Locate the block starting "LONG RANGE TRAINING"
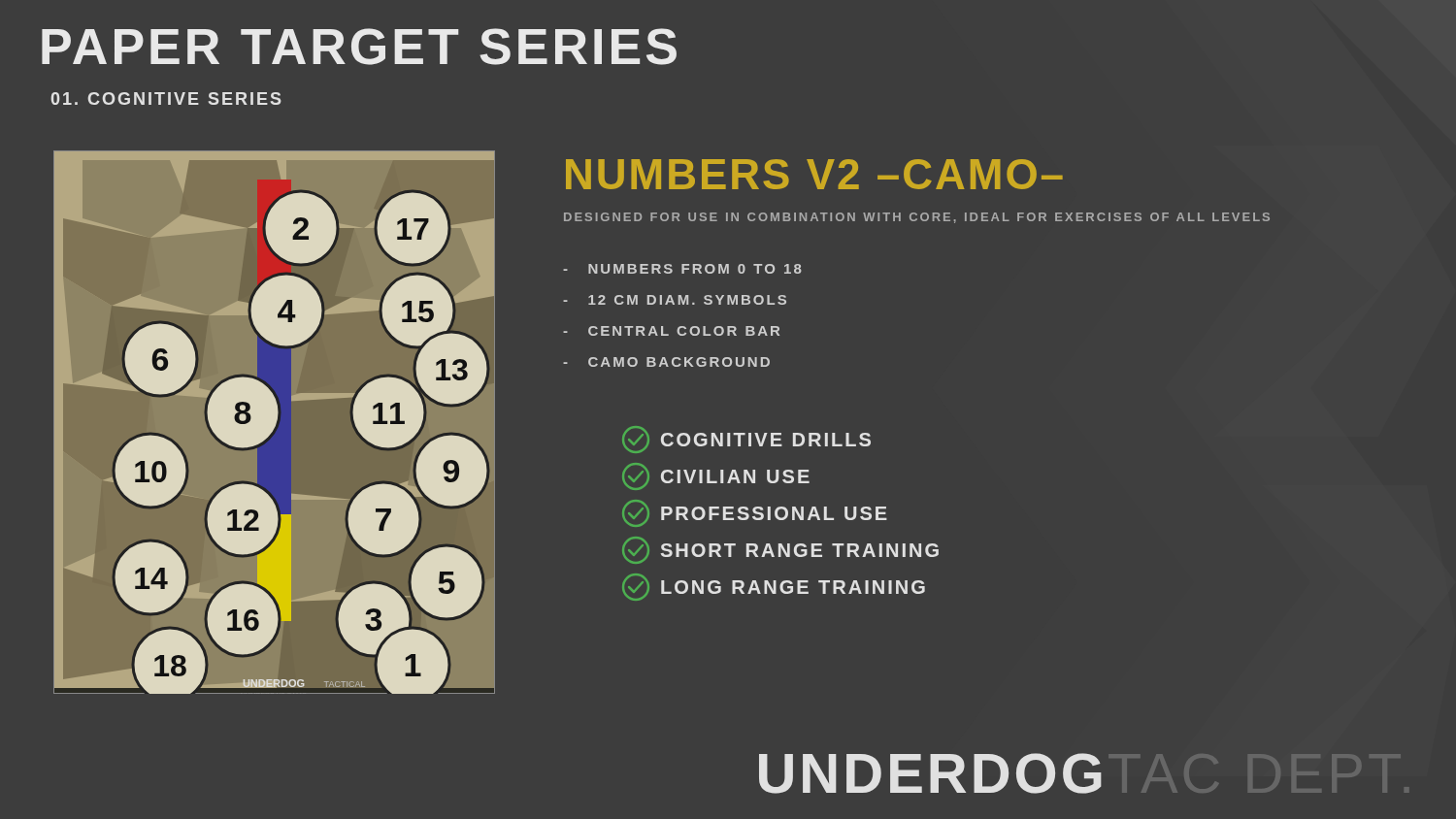 (775, 587)
